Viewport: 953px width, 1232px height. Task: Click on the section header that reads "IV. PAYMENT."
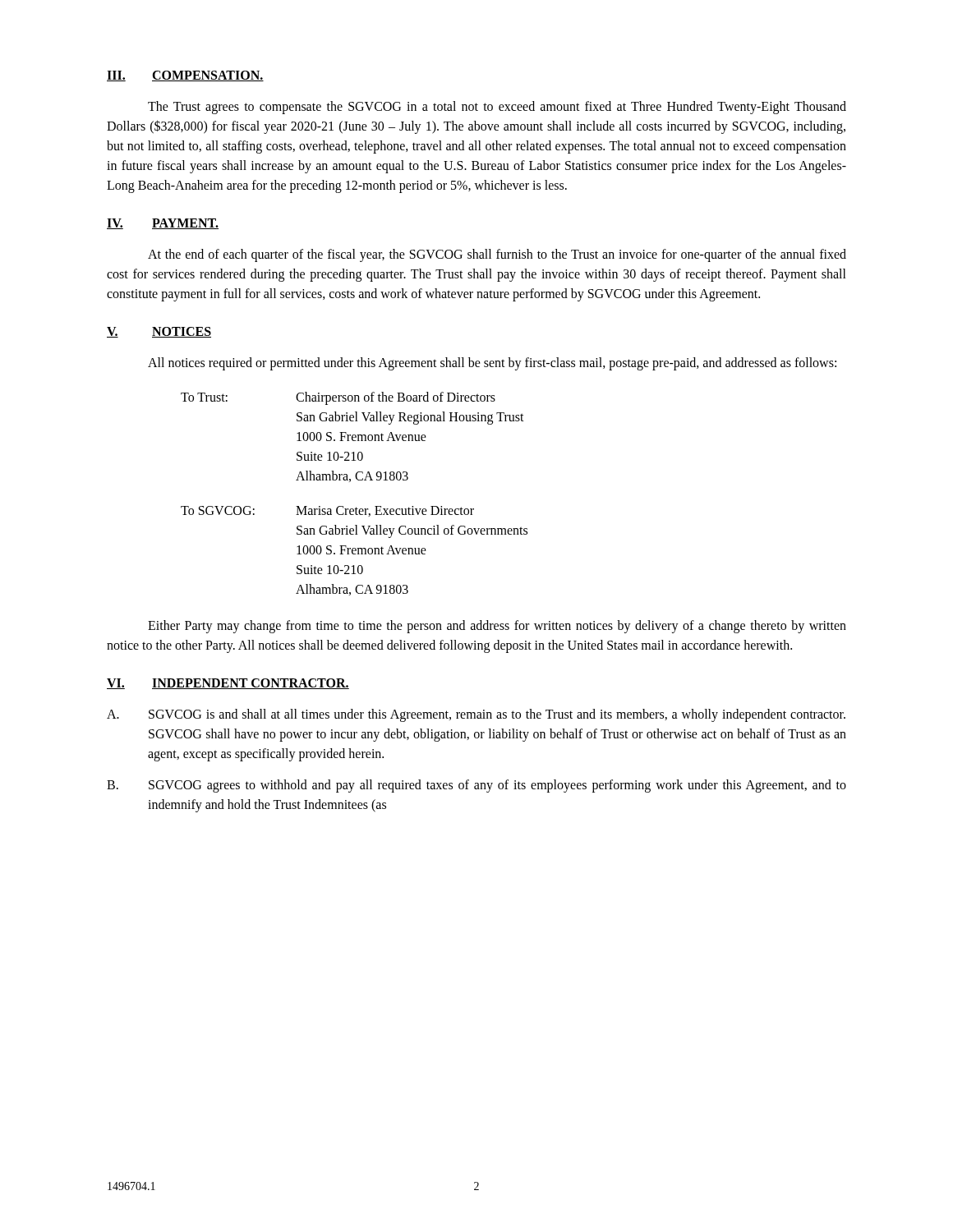163,223
